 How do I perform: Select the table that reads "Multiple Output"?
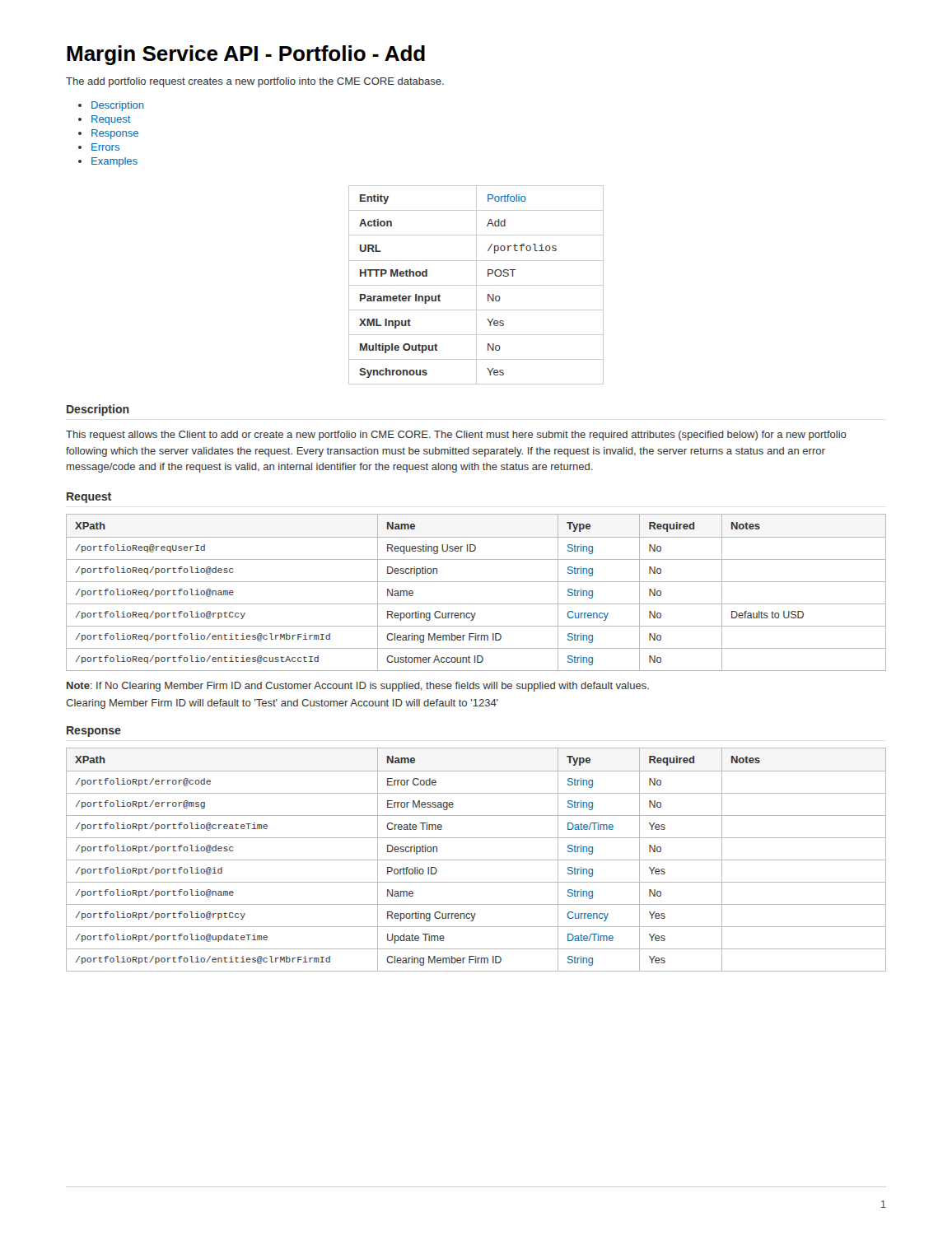(476, 285)
